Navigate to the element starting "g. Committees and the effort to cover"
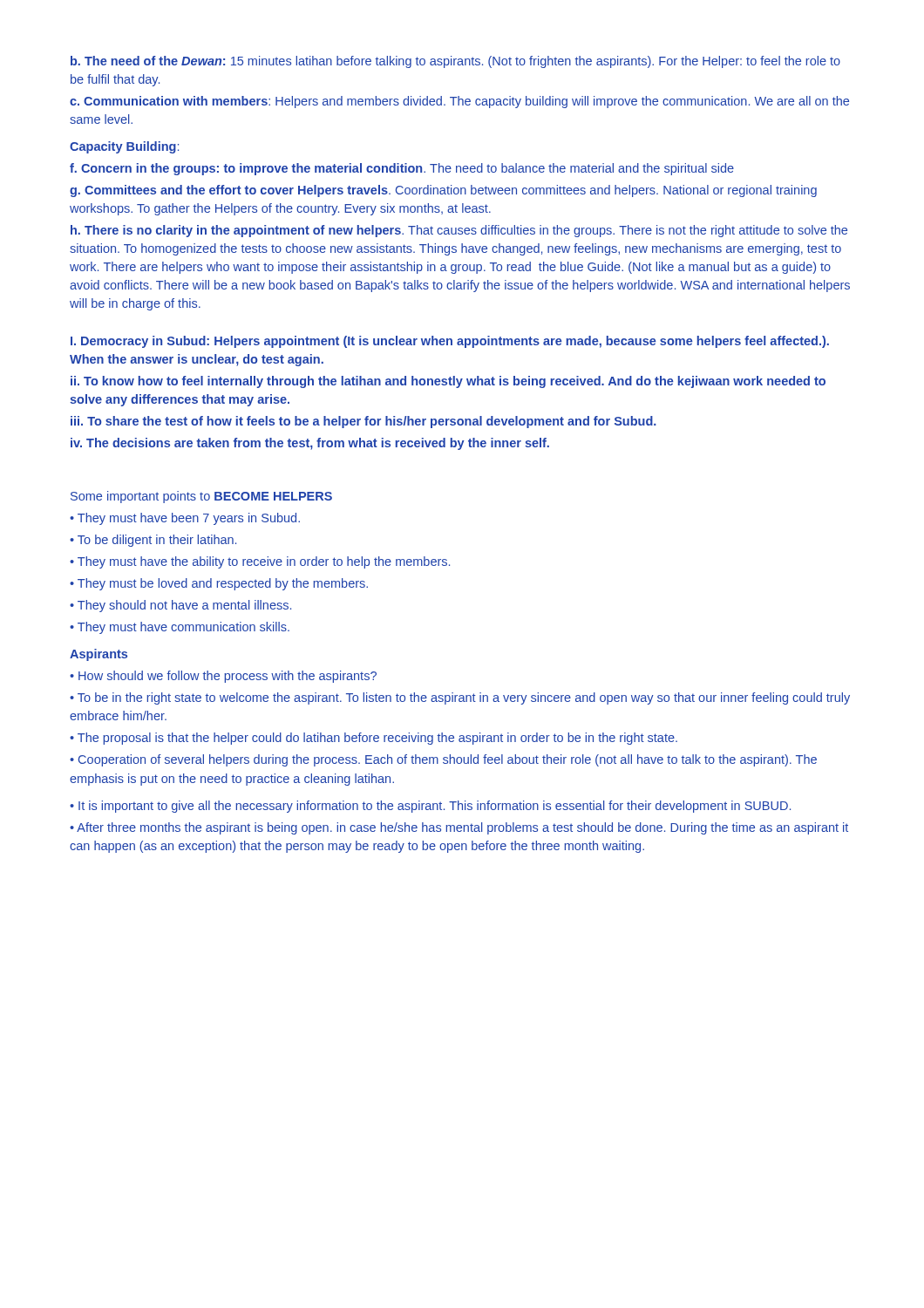The height and width of the screenshot is (1308, 924). (462, 200)
